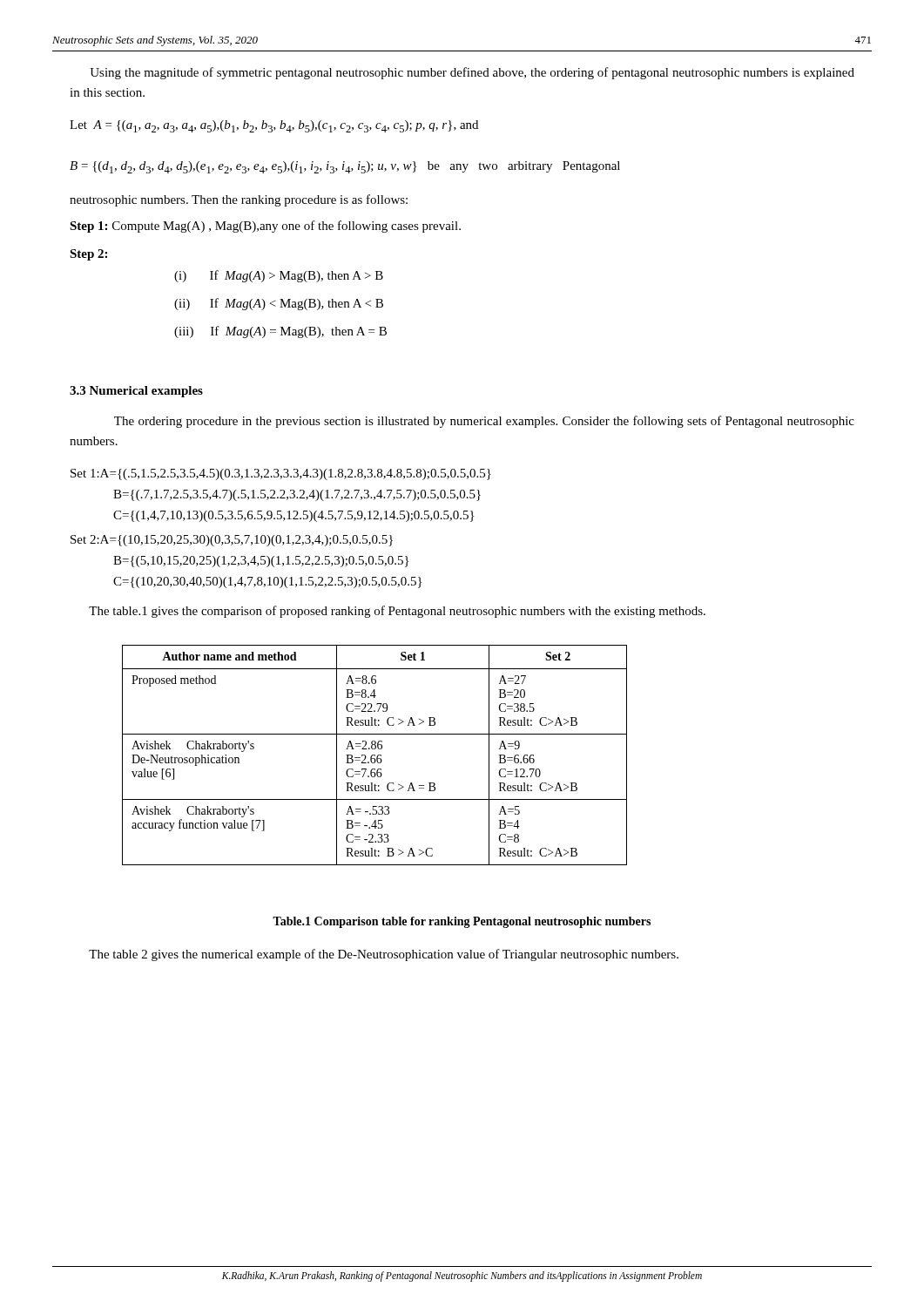924x1307 pixels.
Task: Find the text starting "Using the magnitude of symmetric pentagonal neutrosophic"
Action: pyautogui.click(x=462, y=82)
